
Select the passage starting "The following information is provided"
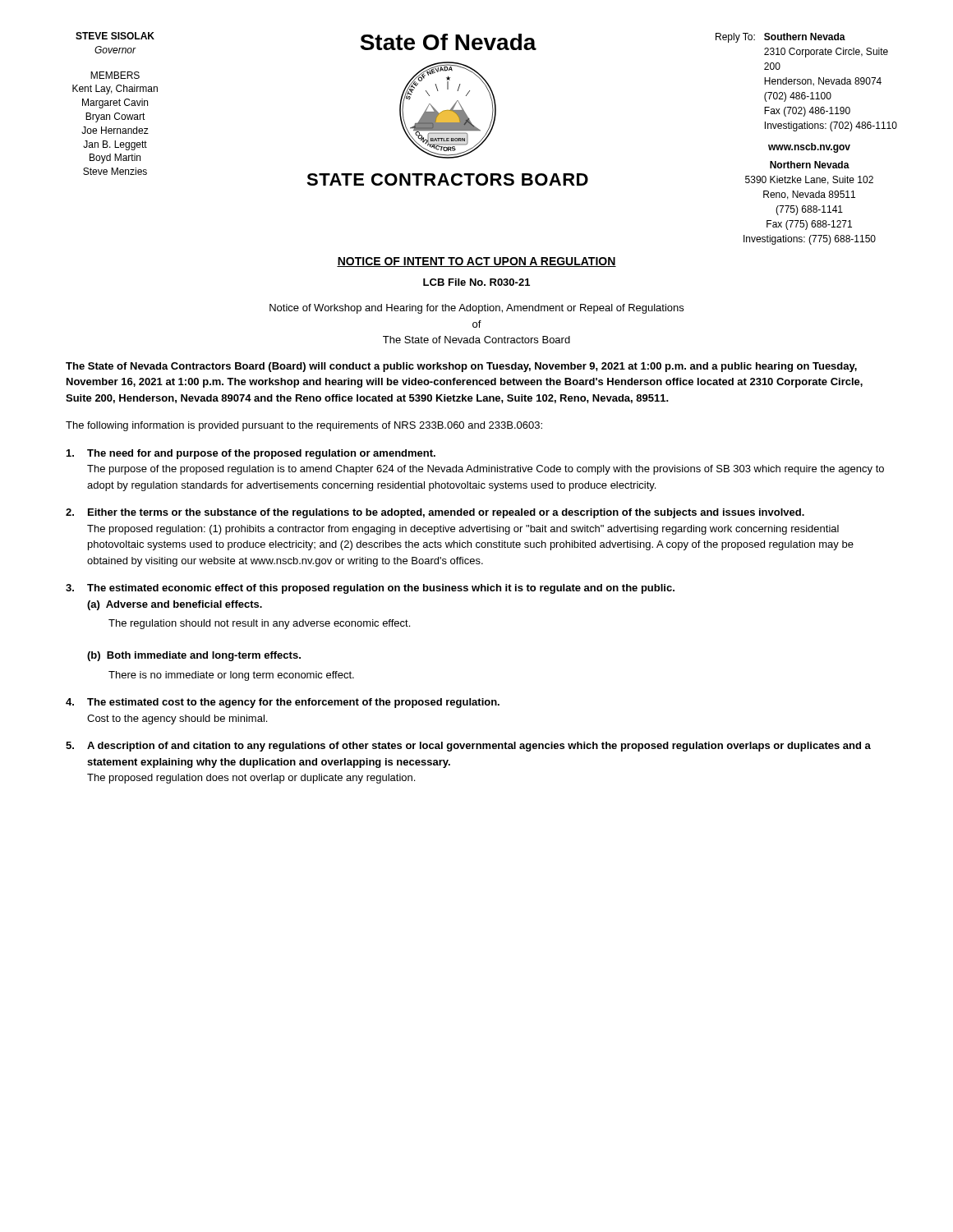[x=304, y=425]
